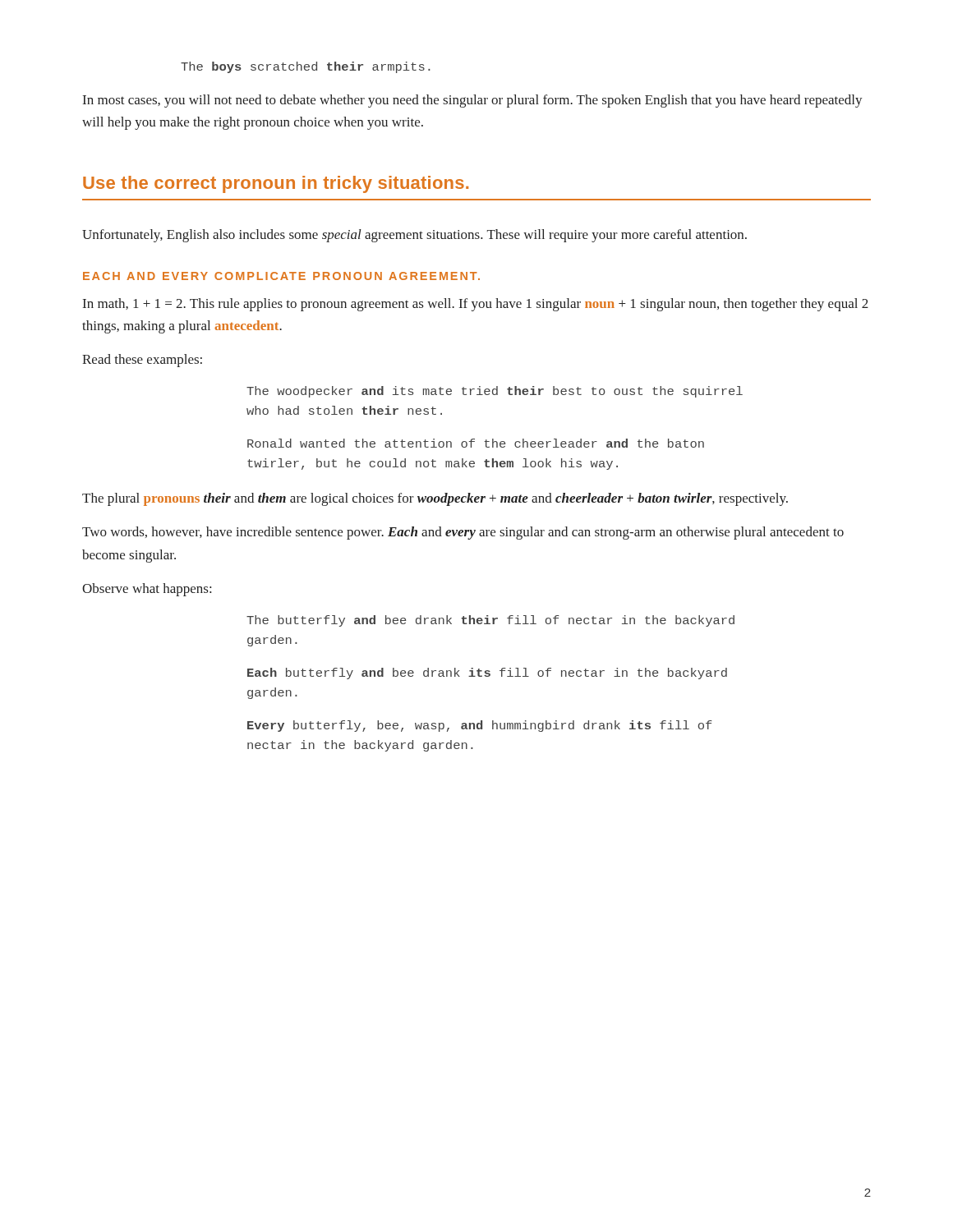
Task: Click where it says "Each and every complicate pronoun agreement."
Action: coord(282,276)
